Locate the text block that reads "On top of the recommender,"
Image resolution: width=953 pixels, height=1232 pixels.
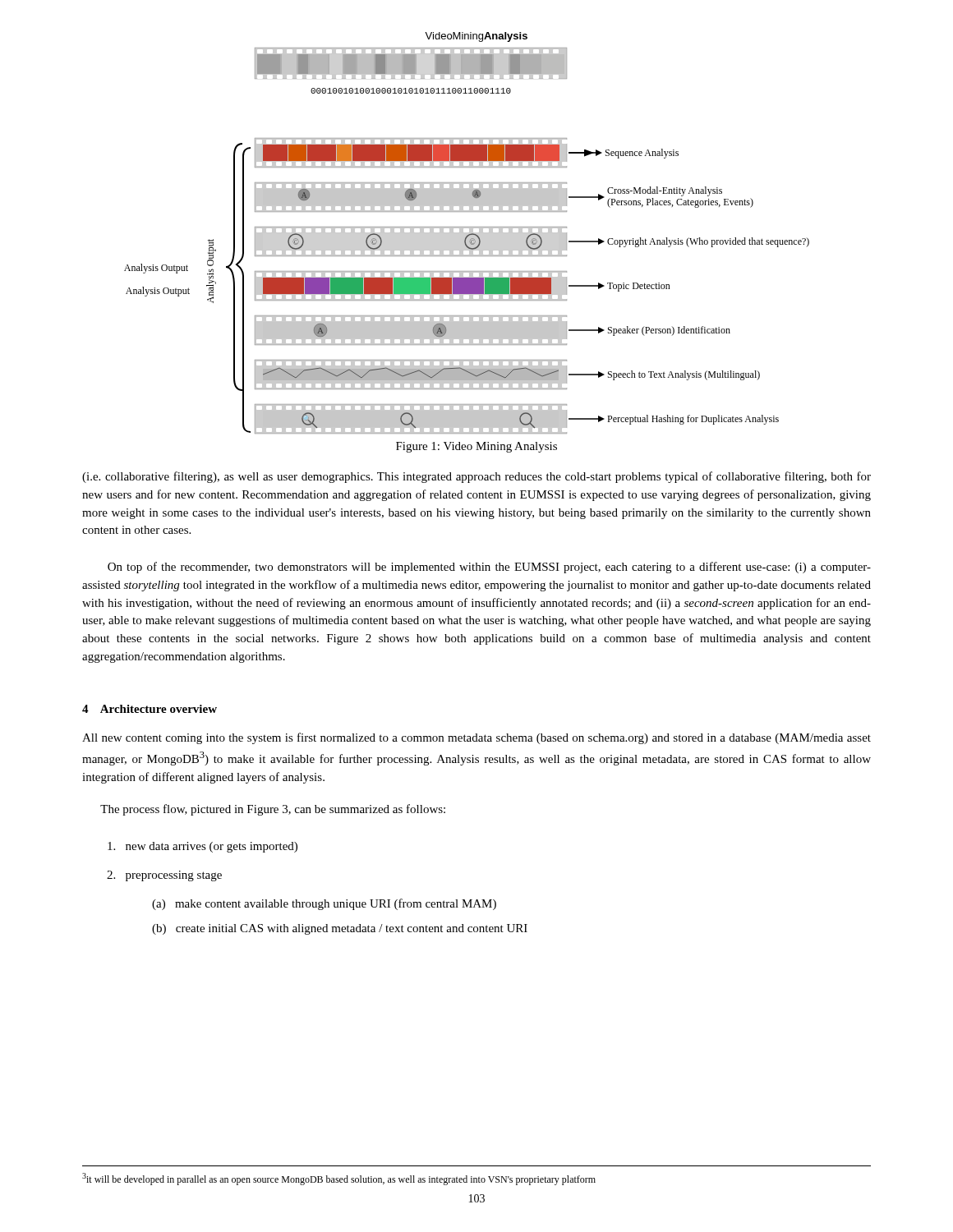476,611
